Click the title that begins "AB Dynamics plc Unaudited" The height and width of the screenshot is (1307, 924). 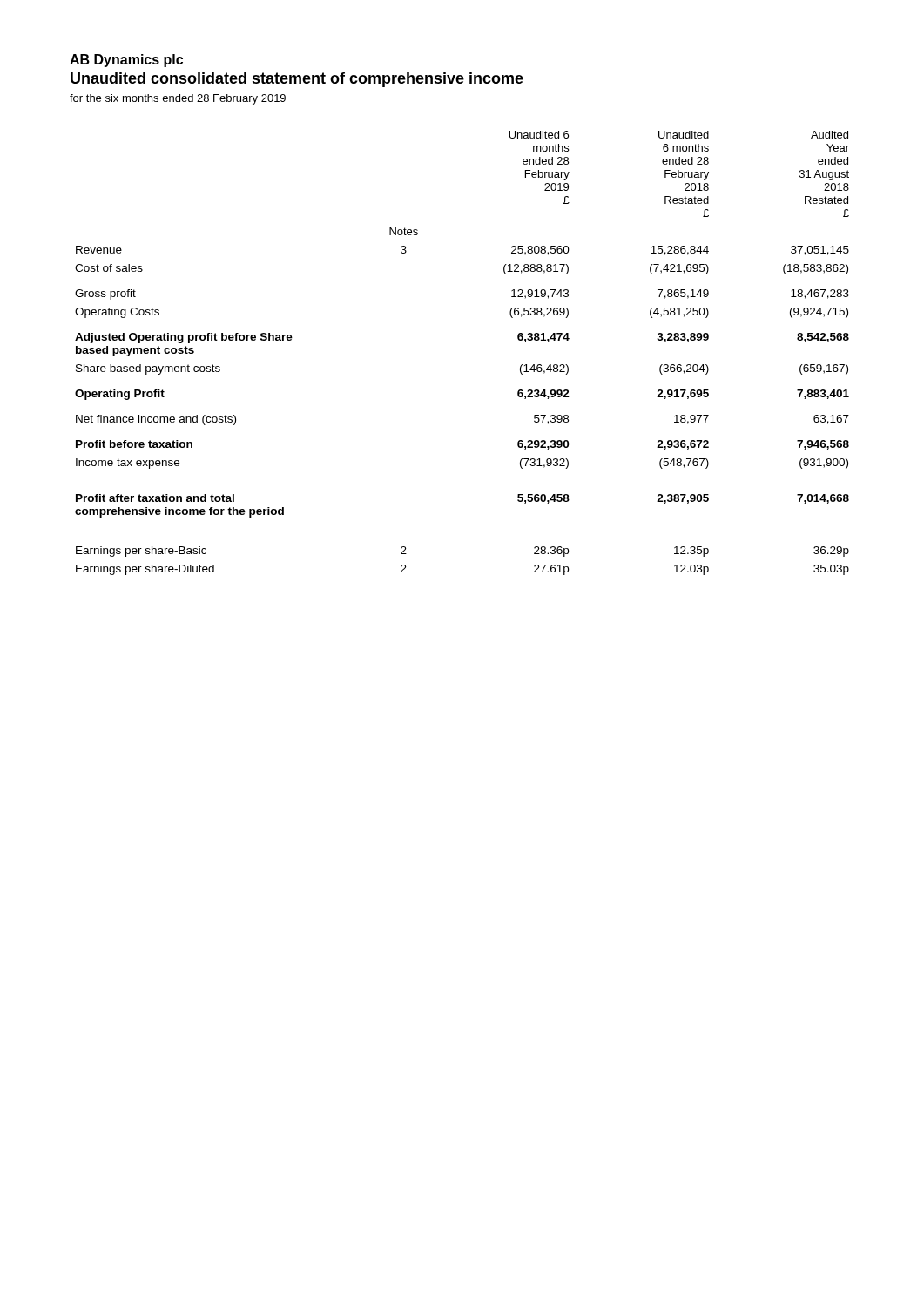462,70
